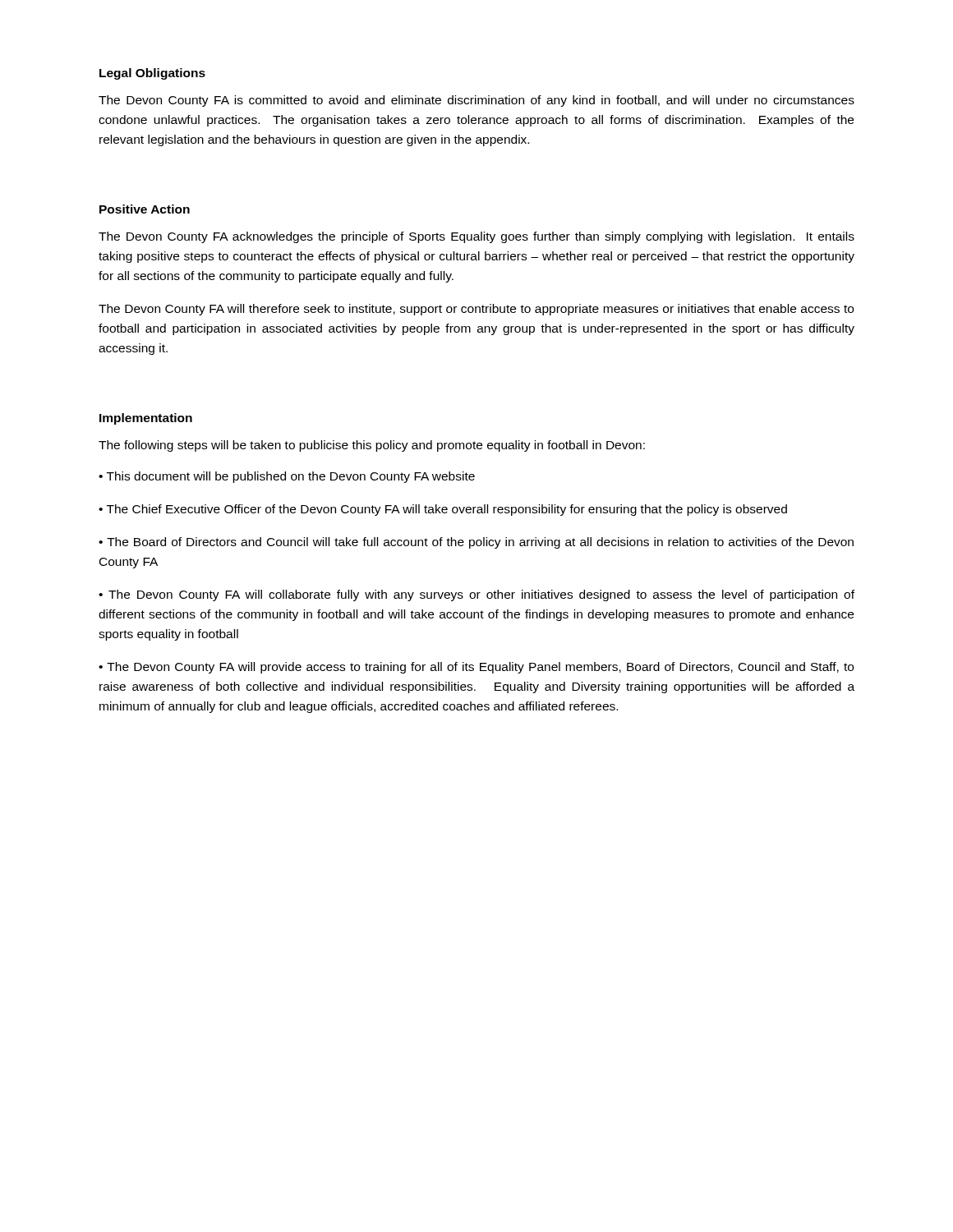
Task: Locate the text starting "The Devon County FA acknowledges the principle of"
Action: (x=476, y=256)
